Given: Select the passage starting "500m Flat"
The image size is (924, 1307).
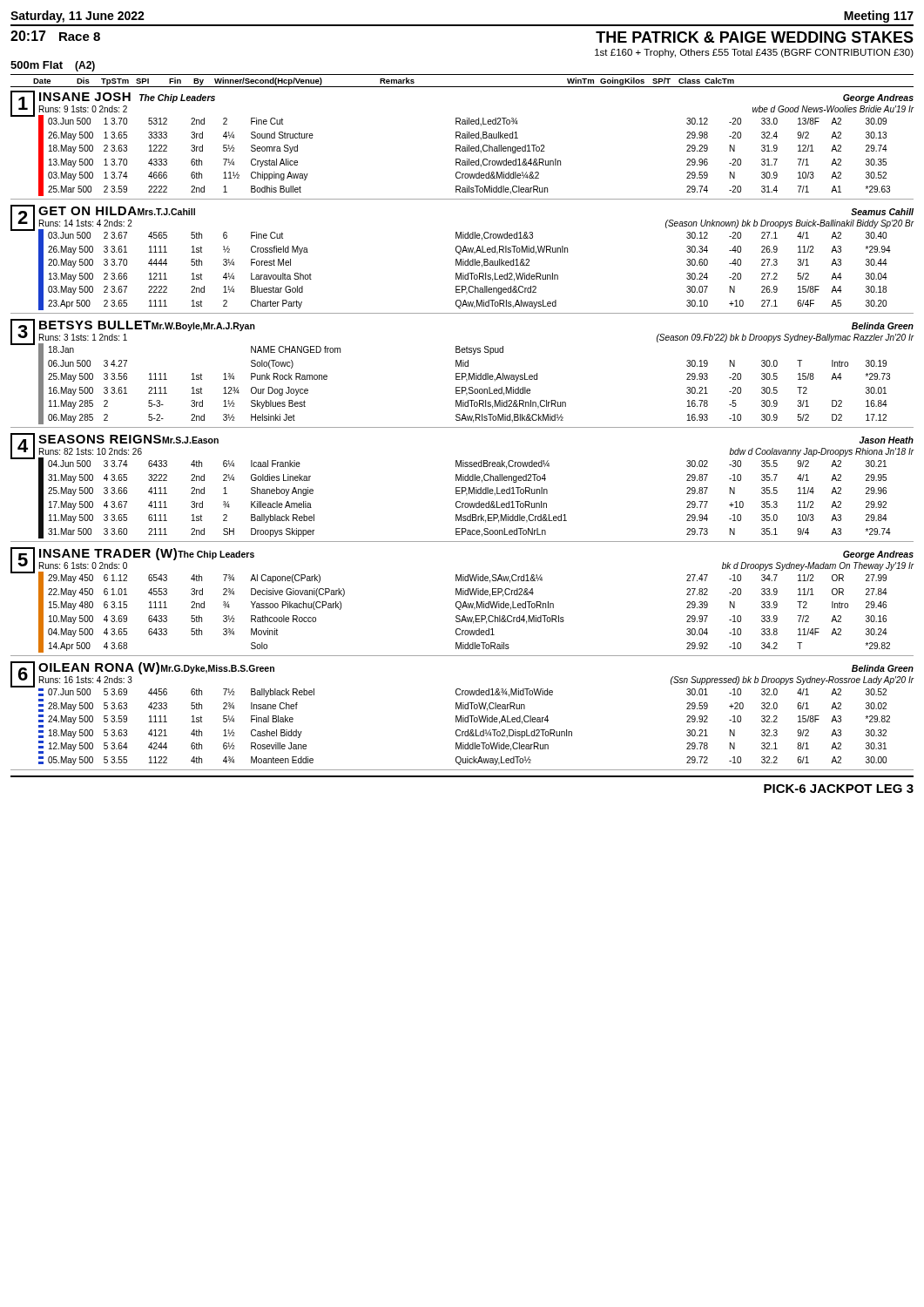Looking at the screenshot, I should point(37,65).
